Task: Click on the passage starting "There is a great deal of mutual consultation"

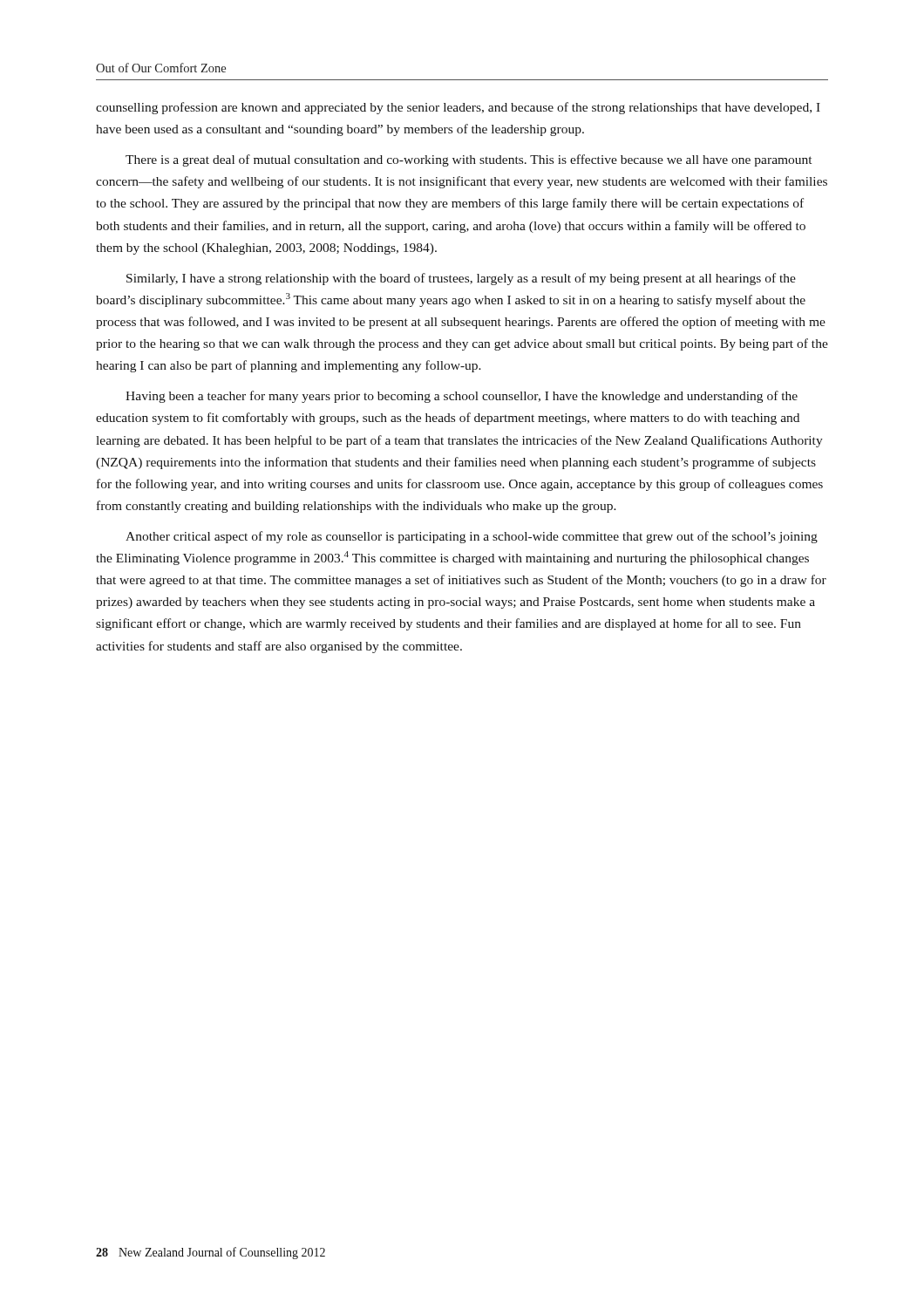Action: [462, 203]
